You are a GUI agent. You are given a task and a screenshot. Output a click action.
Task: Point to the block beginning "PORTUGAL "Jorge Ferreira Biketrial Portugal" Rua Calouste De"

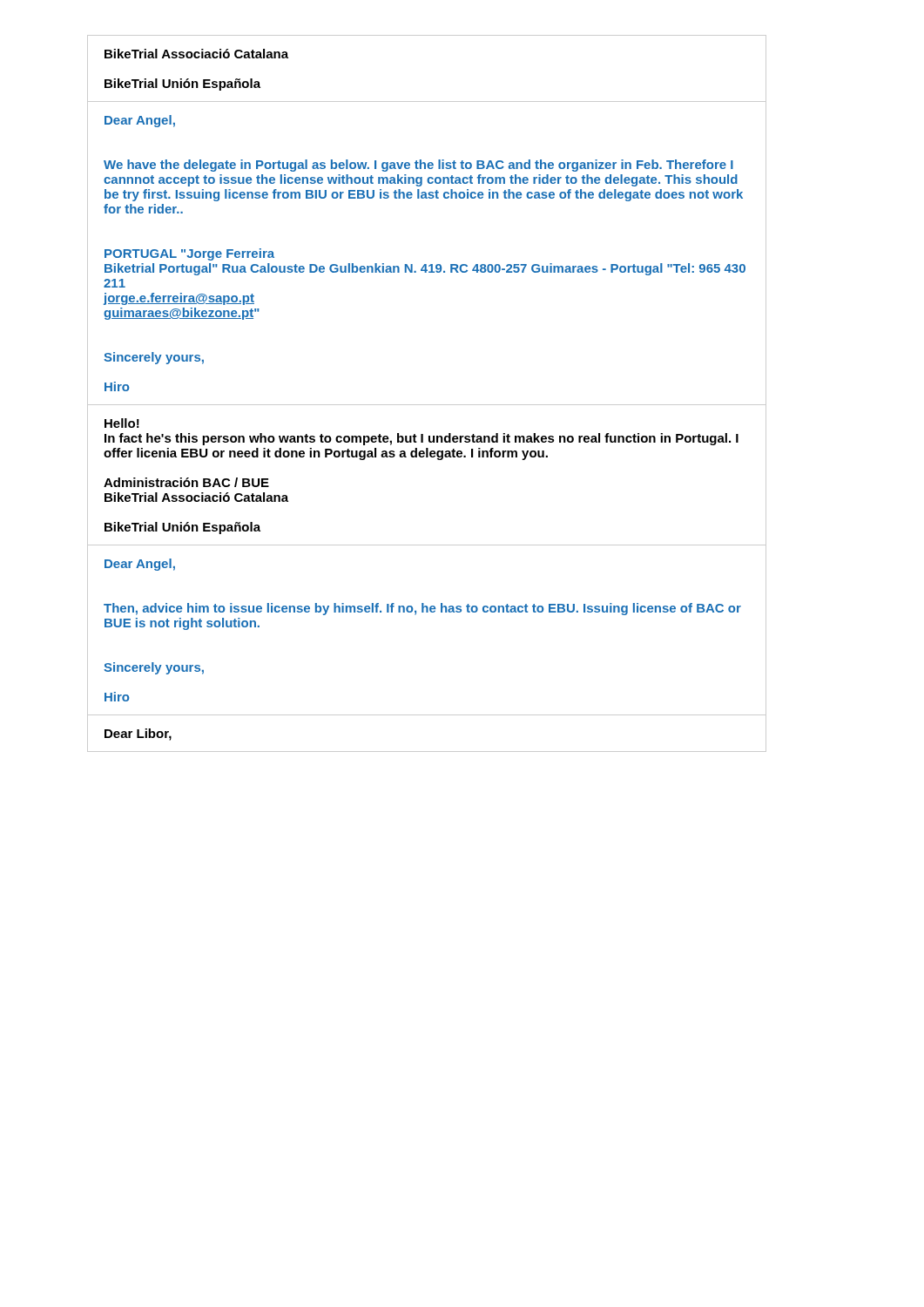425,283
